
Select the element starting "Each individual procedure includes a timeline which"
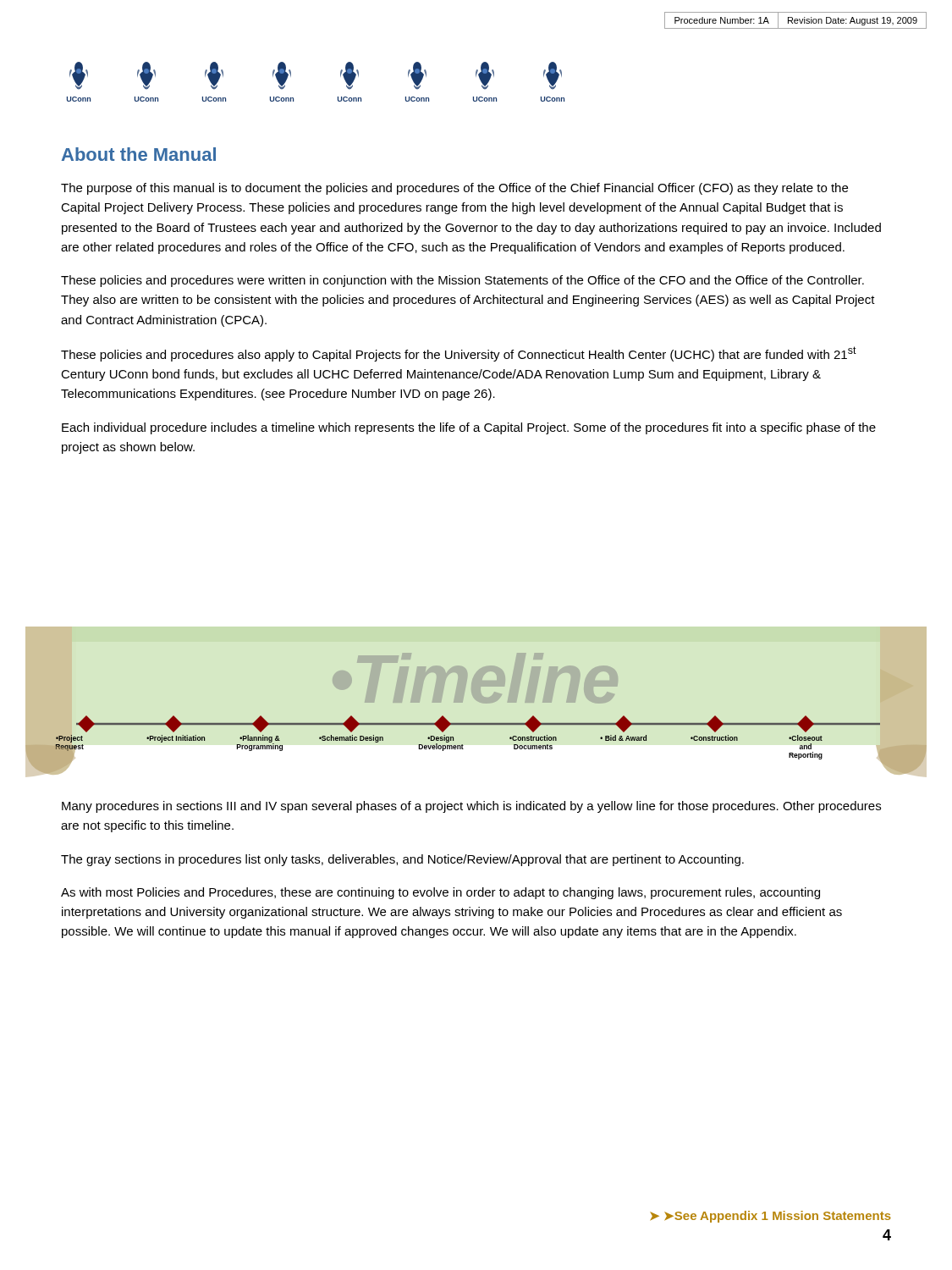476,437
